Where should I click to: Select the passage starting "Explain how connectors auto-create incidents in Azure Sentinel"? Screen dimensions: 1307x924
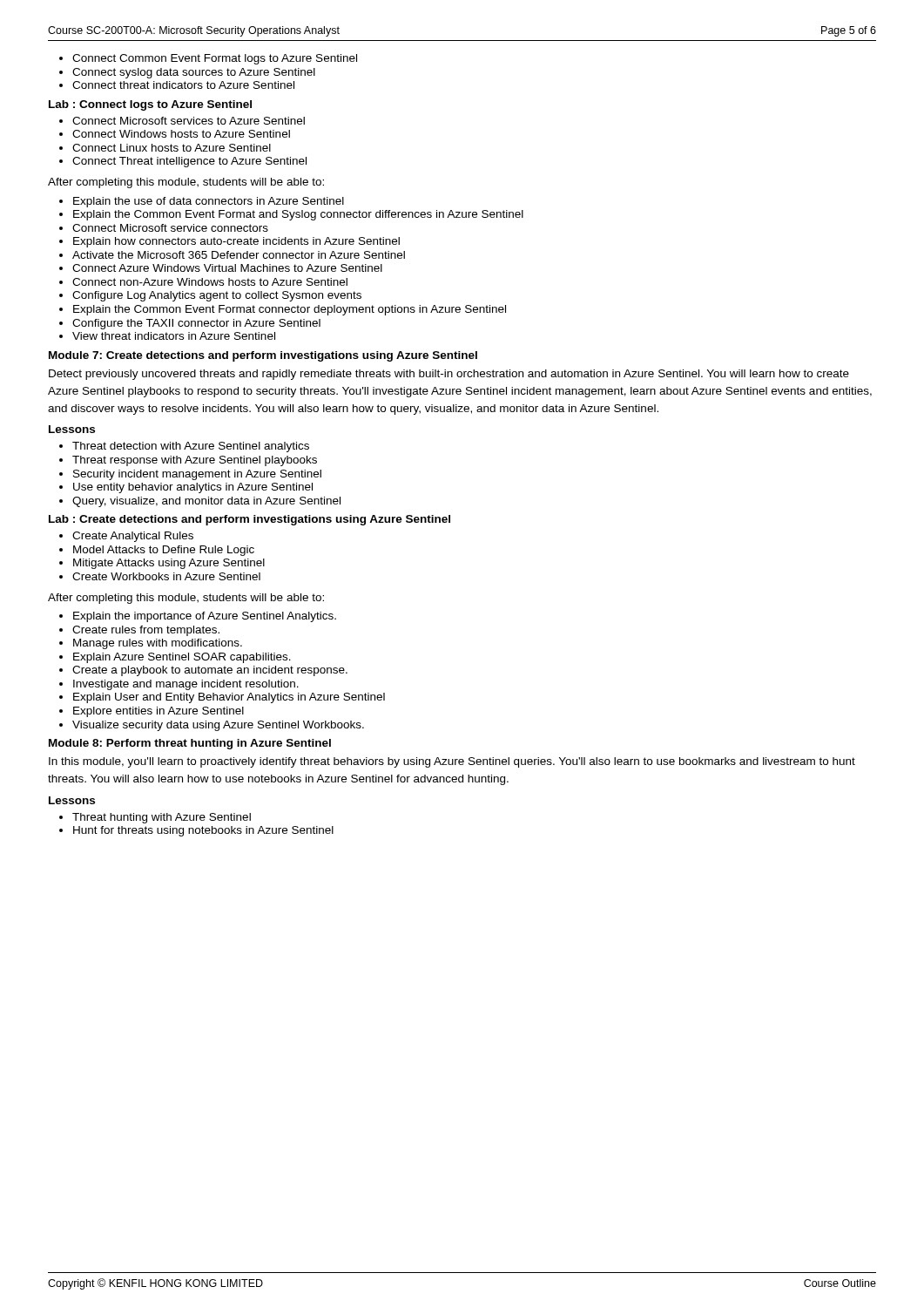[229, 242]
